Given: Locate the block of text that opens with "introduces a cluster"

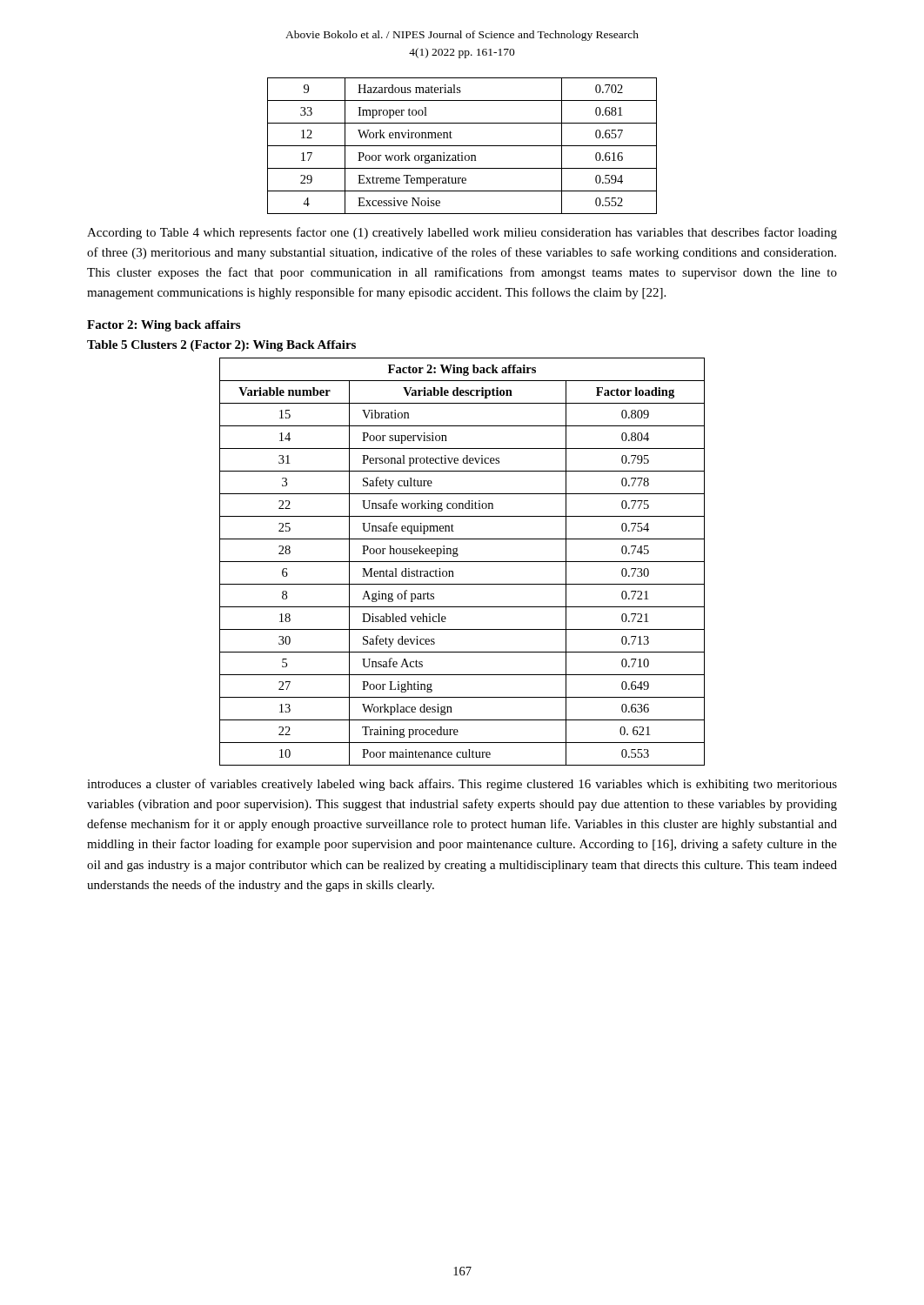Looking at the screenshot, I should [462, 834].
